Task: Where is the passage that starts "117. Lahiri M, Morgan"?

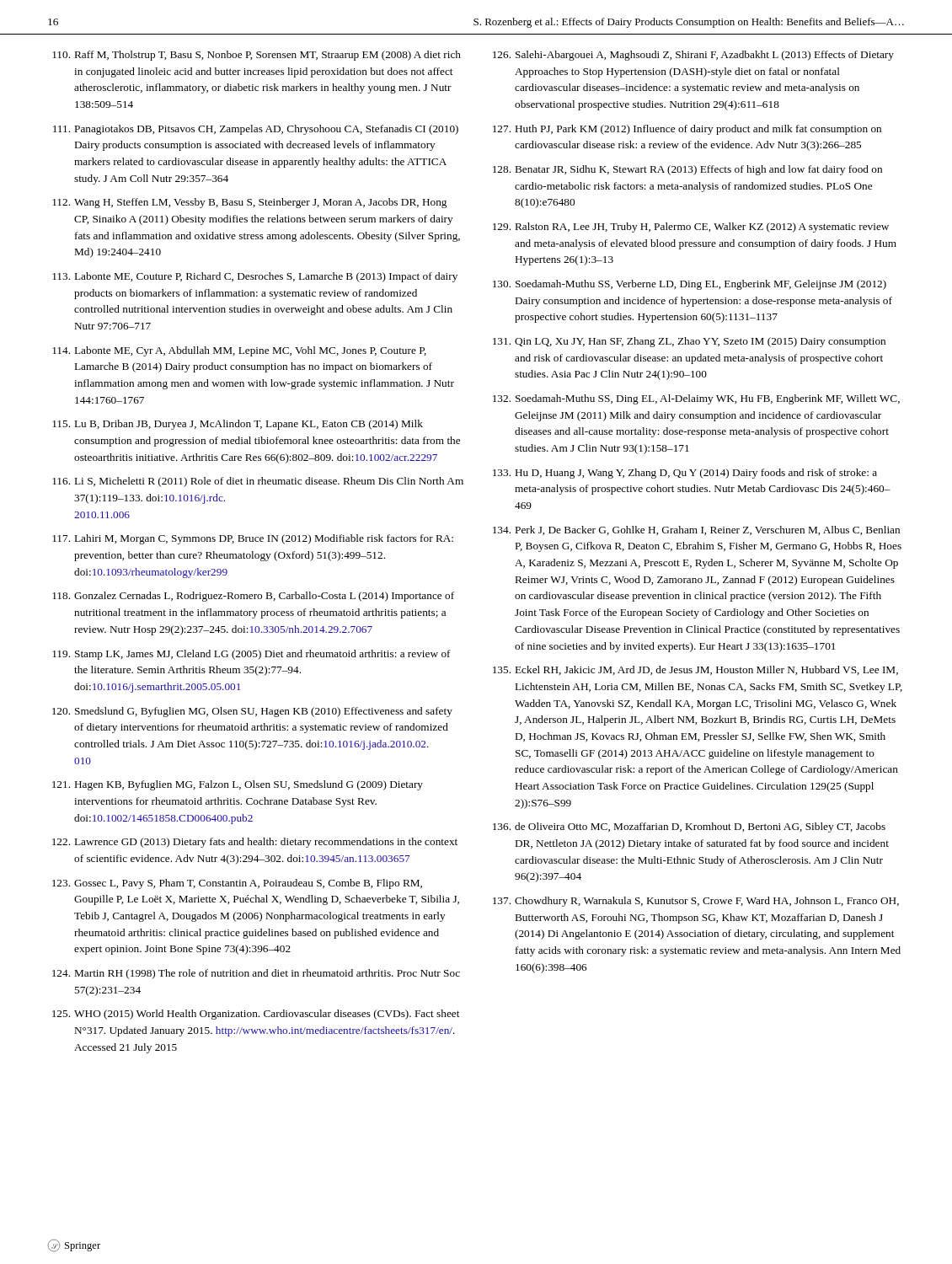Action: tap(256, 555)
